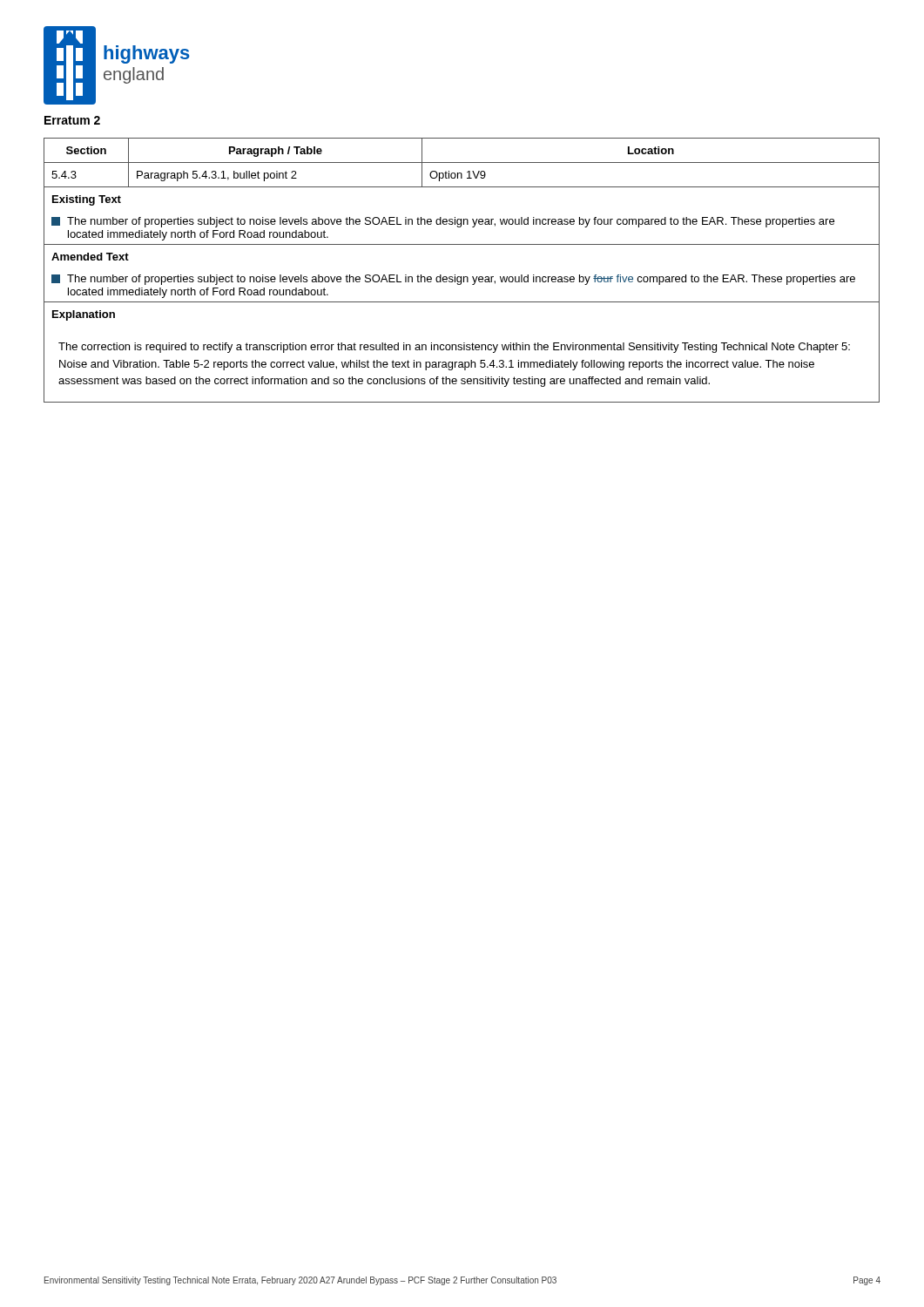Select the table that reads "Option 1V9"
This screenshot has height=1307, width=924.
pyautogui.click(x=462, y=270)
